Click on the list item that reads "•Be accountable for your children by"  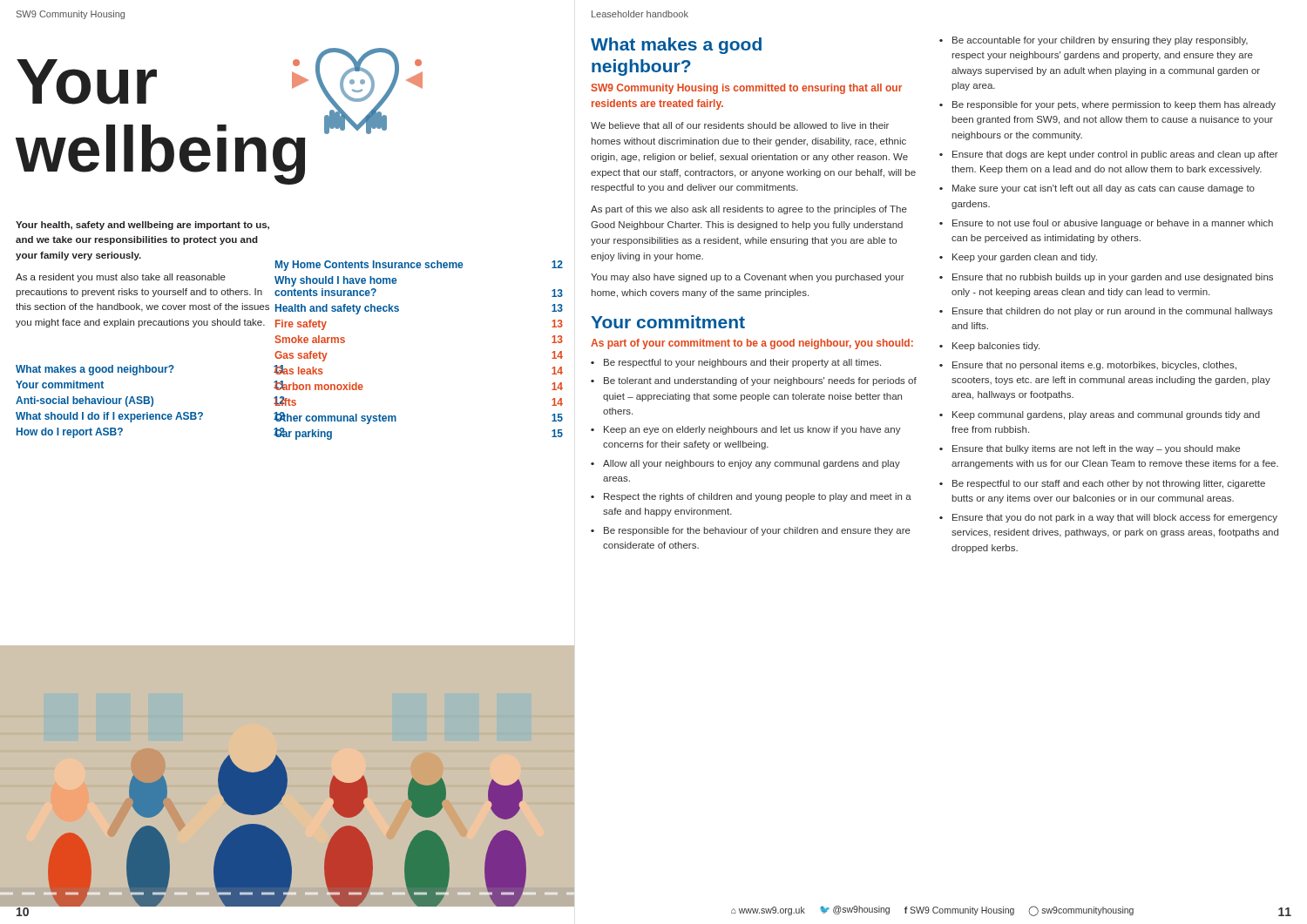1100,62
